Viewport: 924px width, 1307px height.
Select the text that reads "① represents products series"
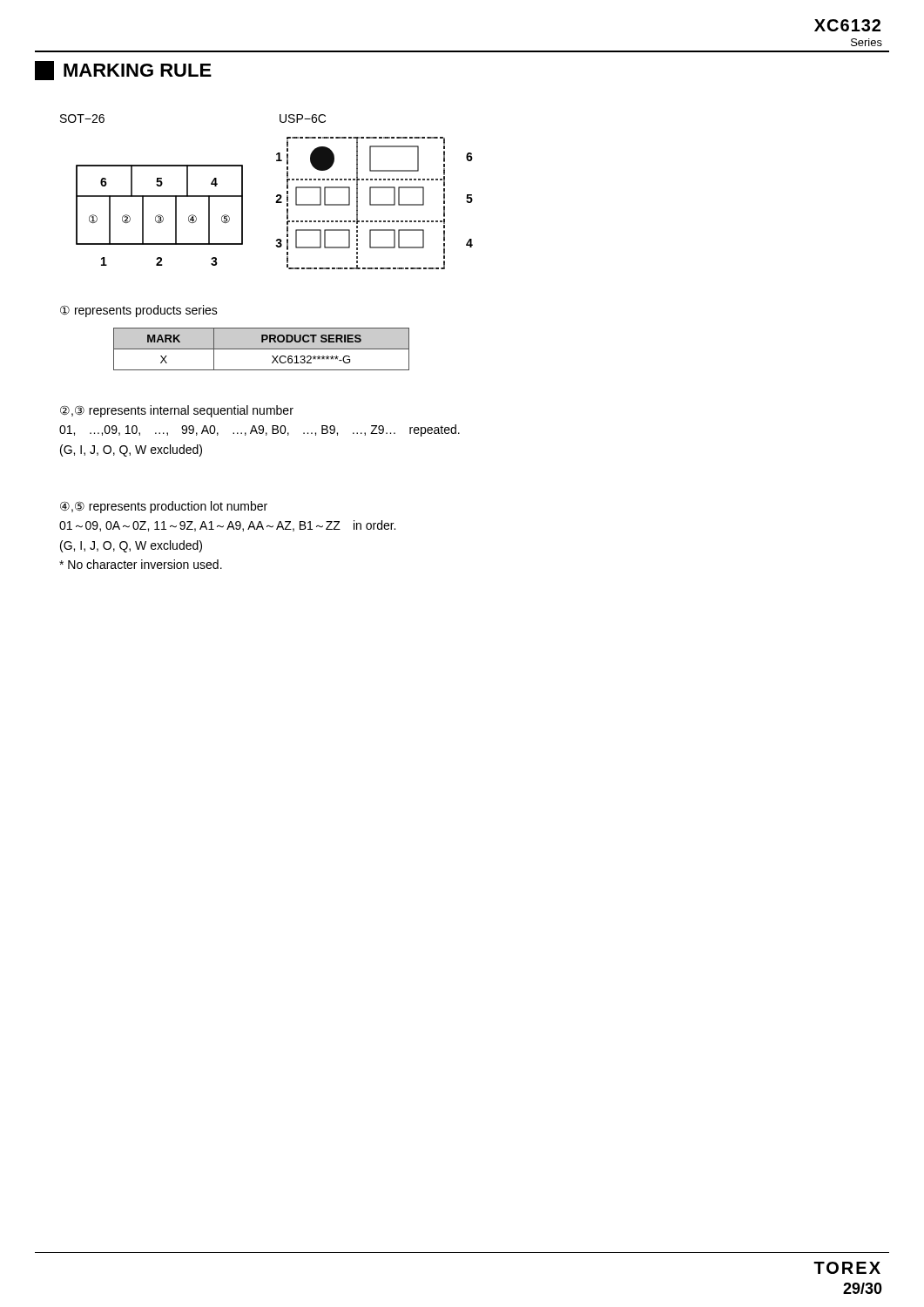tap(138, 310)
